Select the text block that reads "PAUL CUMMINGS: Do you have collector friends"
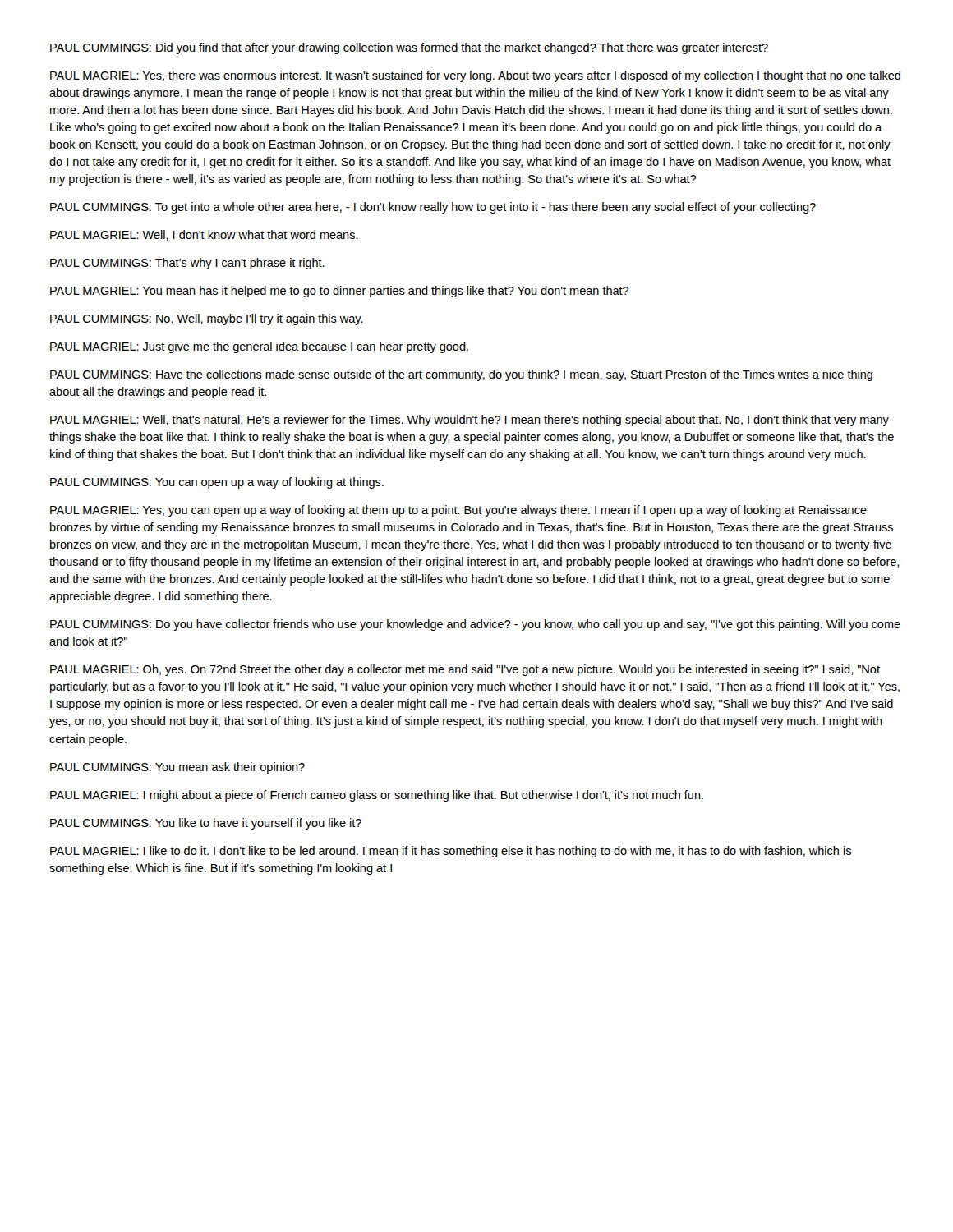 475,633
